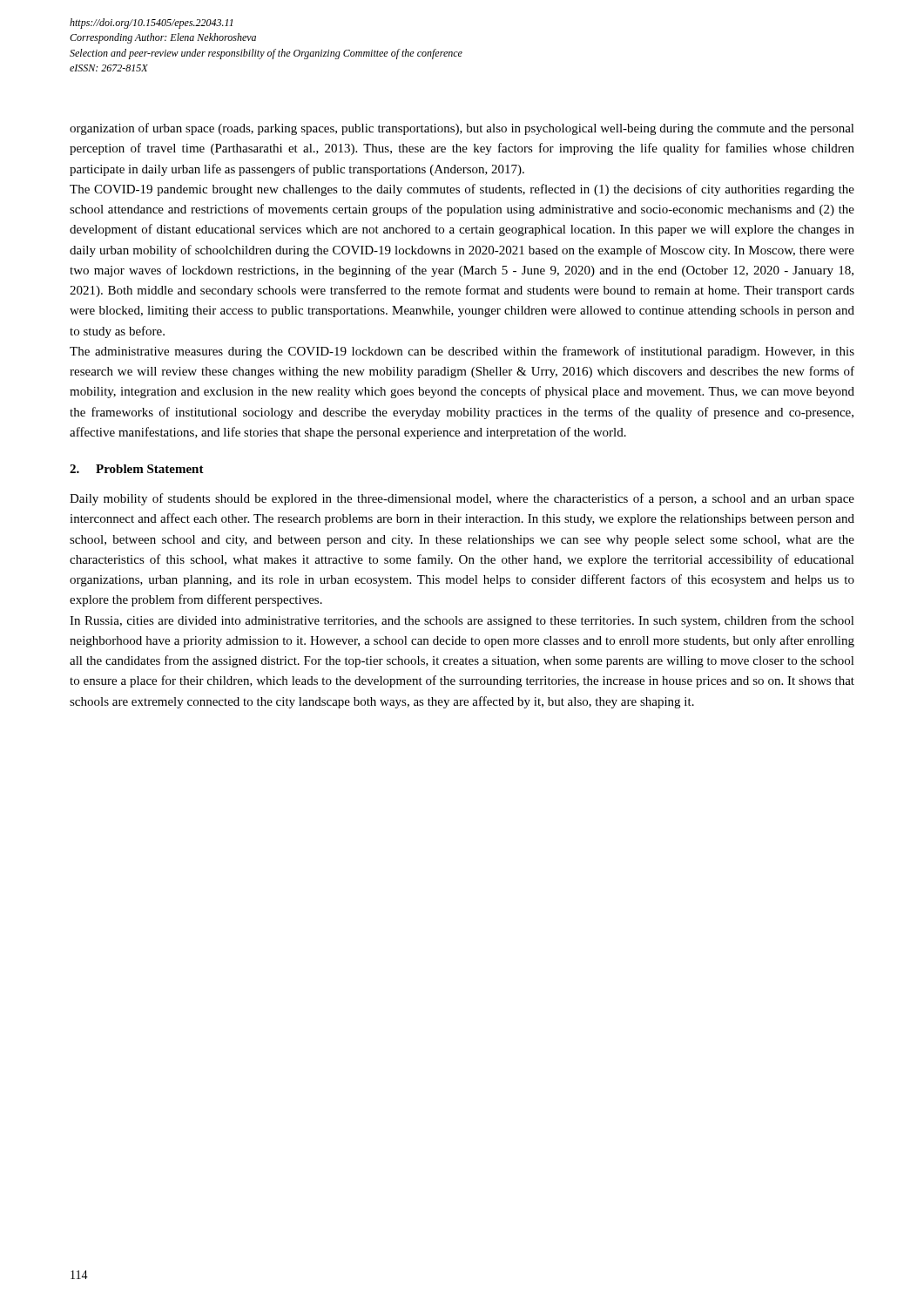Image resolution: width=924 pixels, height=1307 pixels.
Task: Click on the text block with the text "Daily mobility of students should"
Action: tap(462, 550)
